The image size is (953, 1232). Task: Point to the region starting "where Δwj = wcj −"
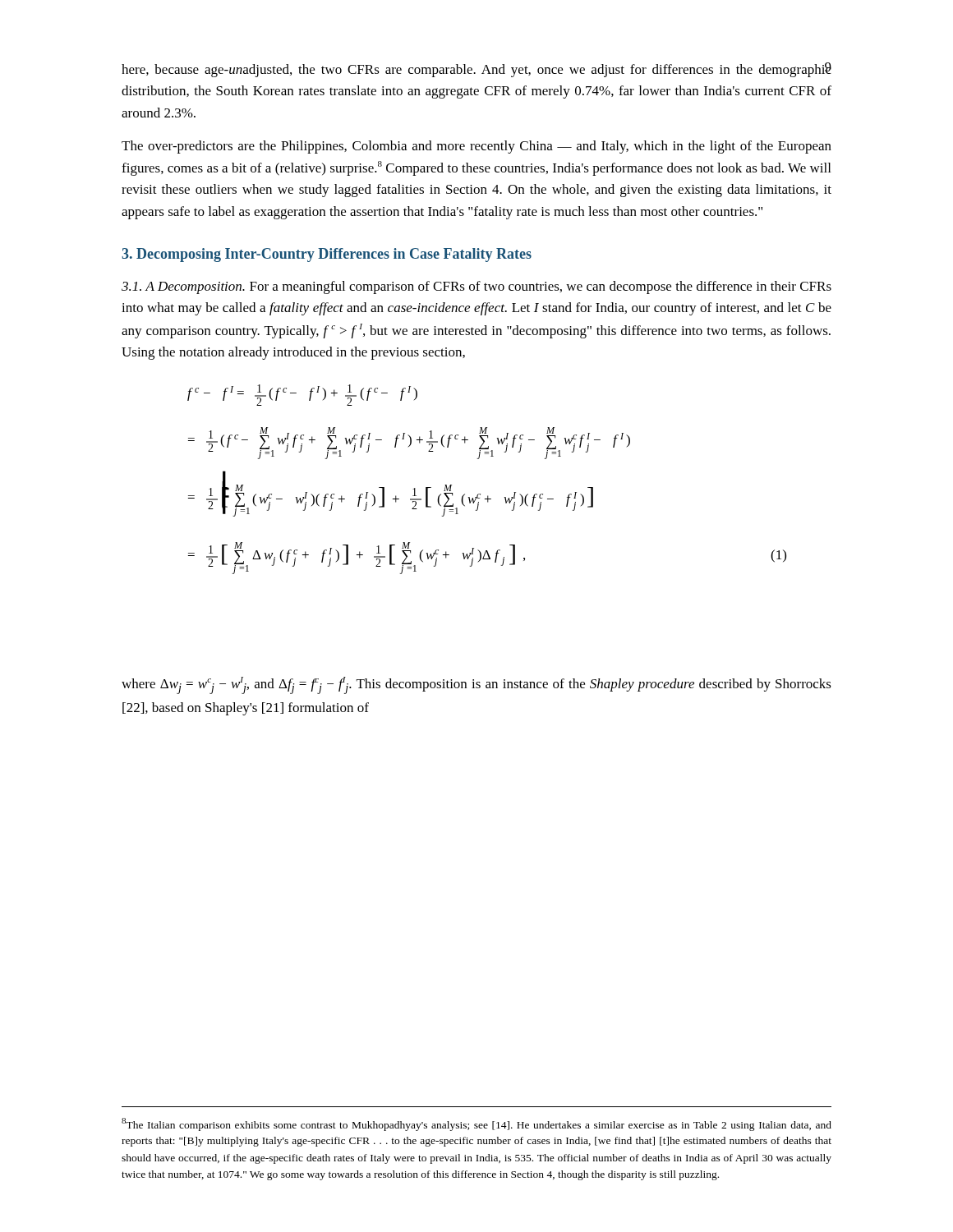click(476, 696)
